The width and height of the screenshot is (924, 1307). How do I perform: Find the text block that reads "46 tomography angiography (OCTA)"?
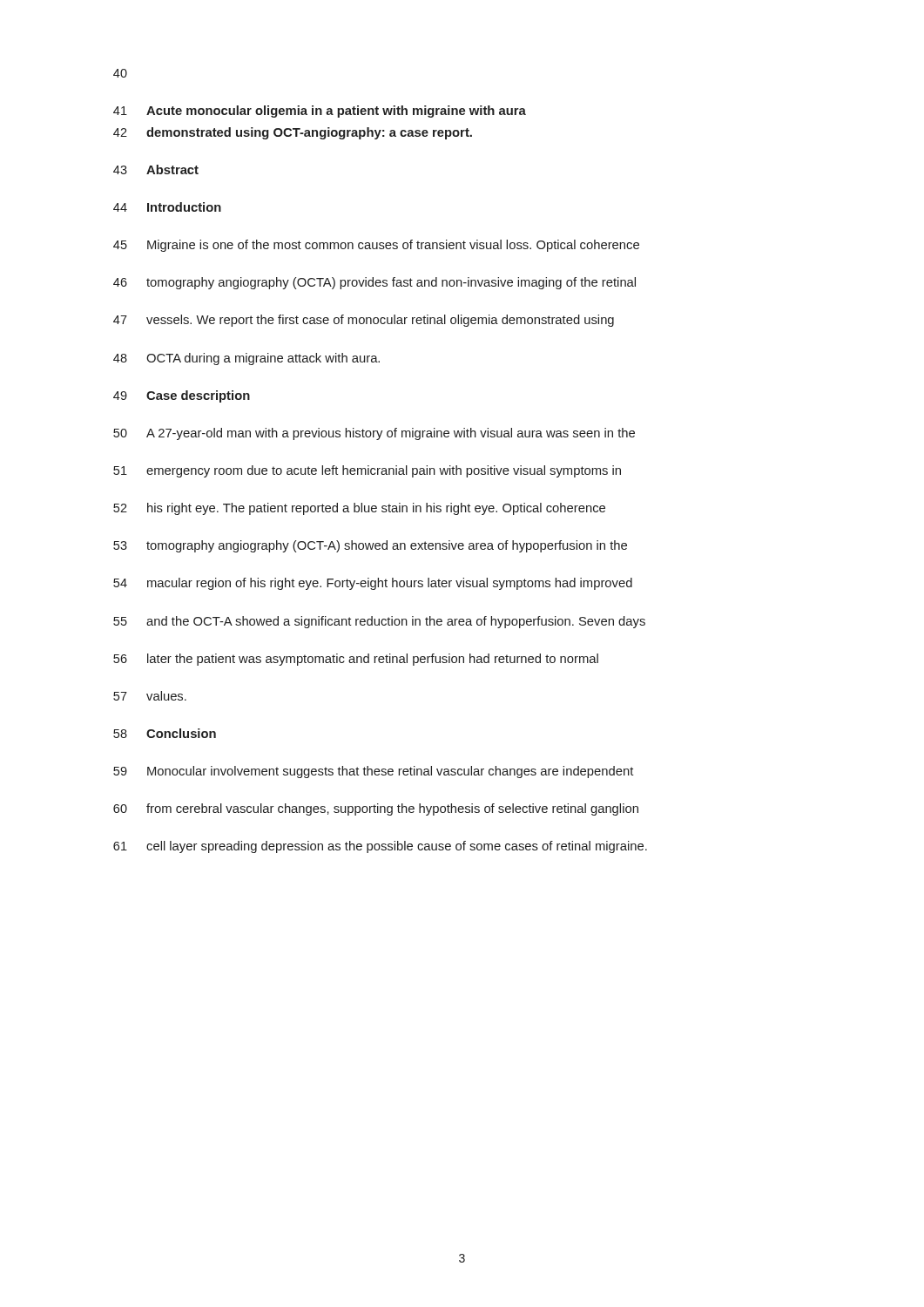462,283
